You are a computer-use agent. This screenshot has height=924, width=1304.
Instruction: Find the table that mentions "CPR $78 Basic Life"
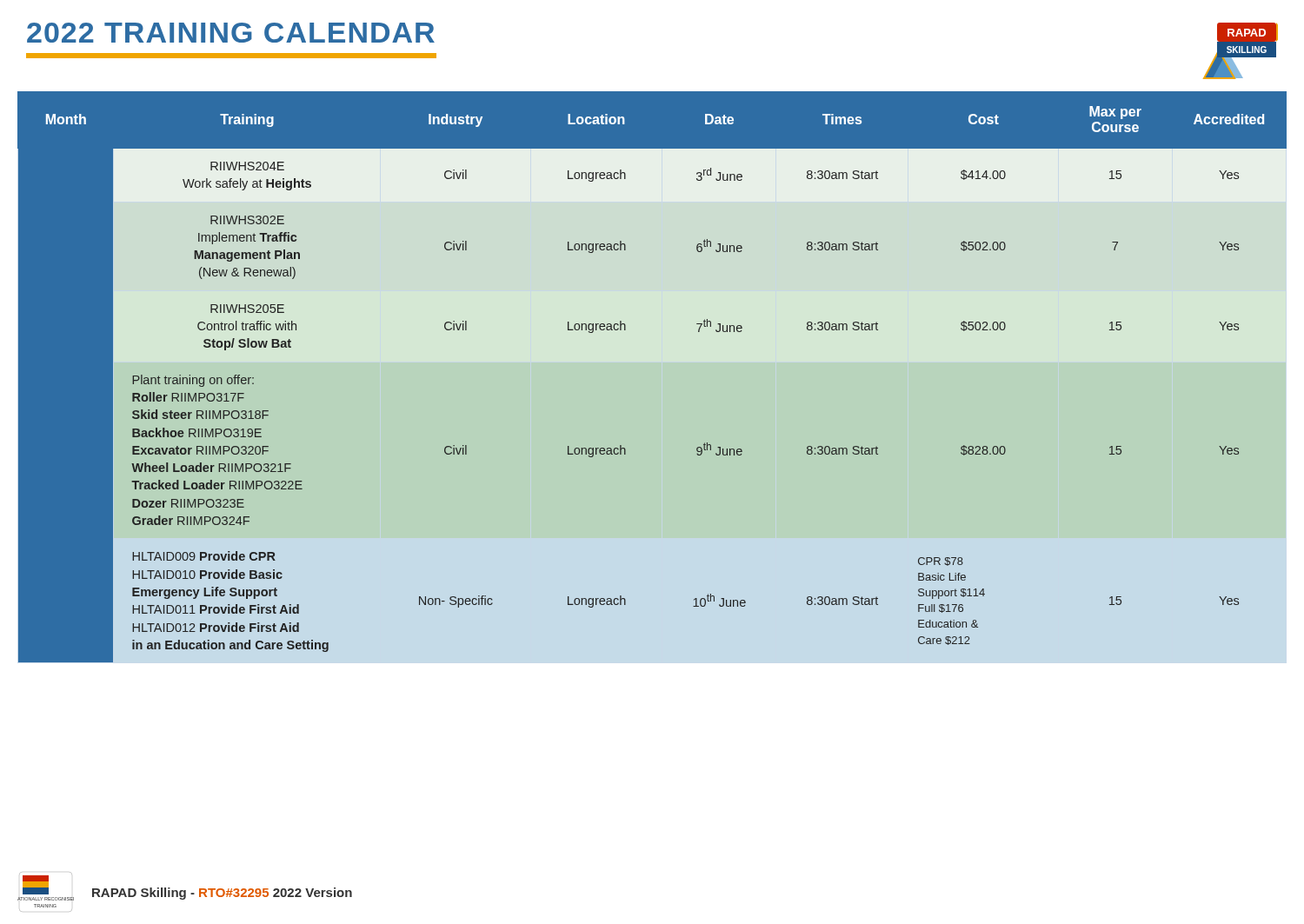(652, 471)
